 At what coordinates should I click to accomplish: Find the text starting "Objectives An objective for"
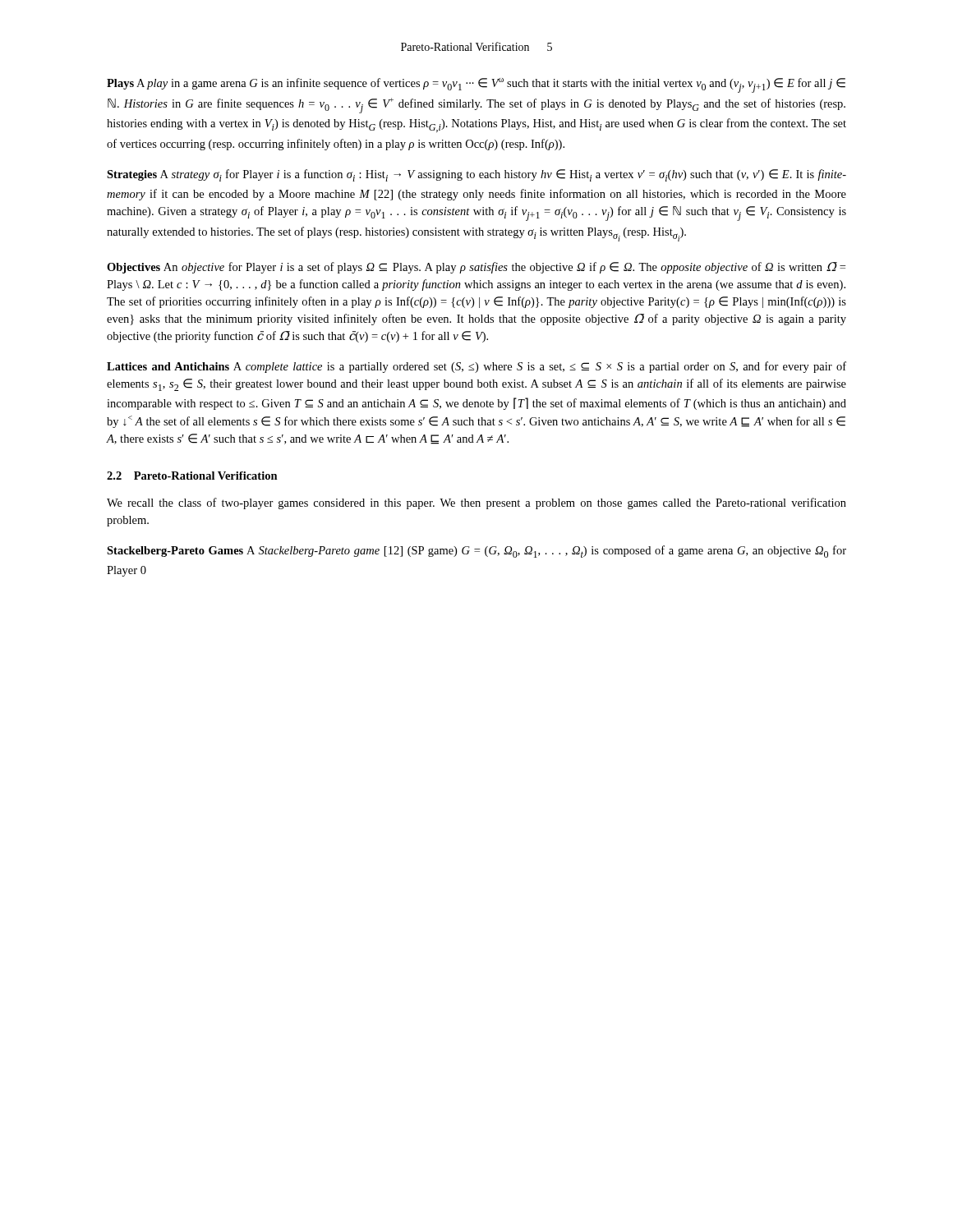(x=476, y=301)
